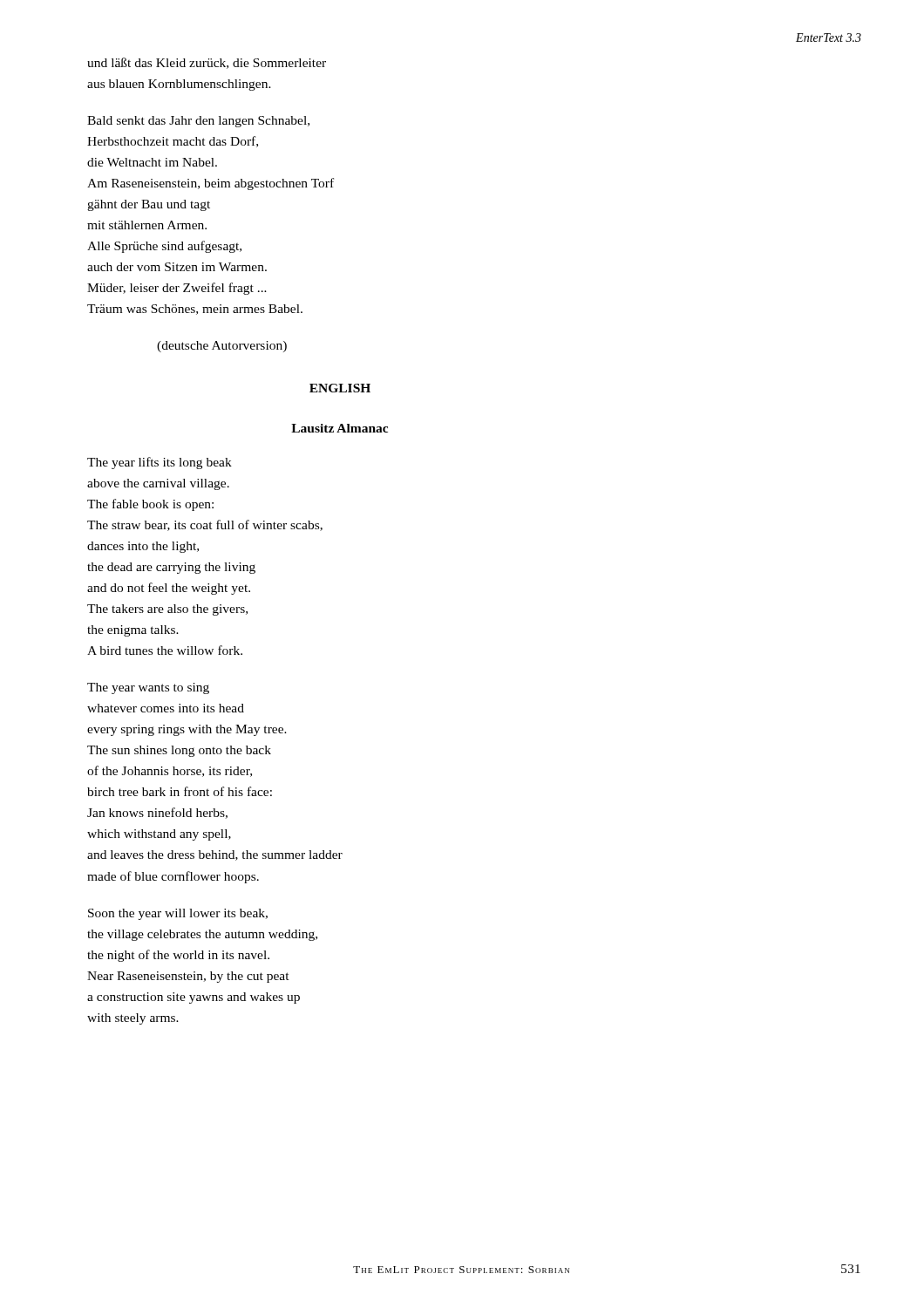Screen dimensions: 1308x924
Task: Find the text block with the text "und läßt das Kleid zurück, die Sommerleiter aus"
Action: pos(207,63)
